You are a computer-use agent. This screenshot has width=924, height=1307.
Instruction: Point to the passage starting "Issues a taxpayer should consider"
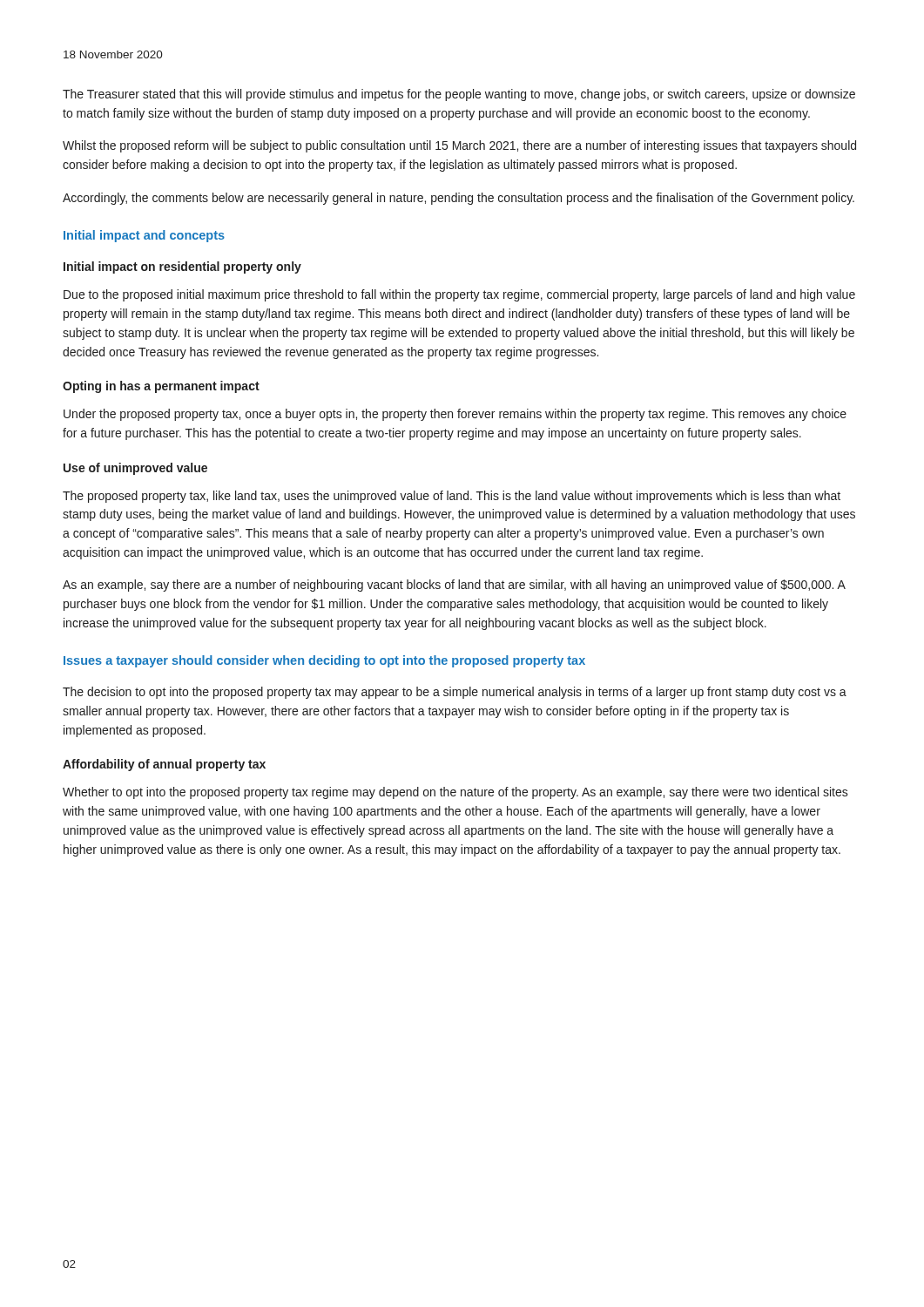[x=324, y=661]
